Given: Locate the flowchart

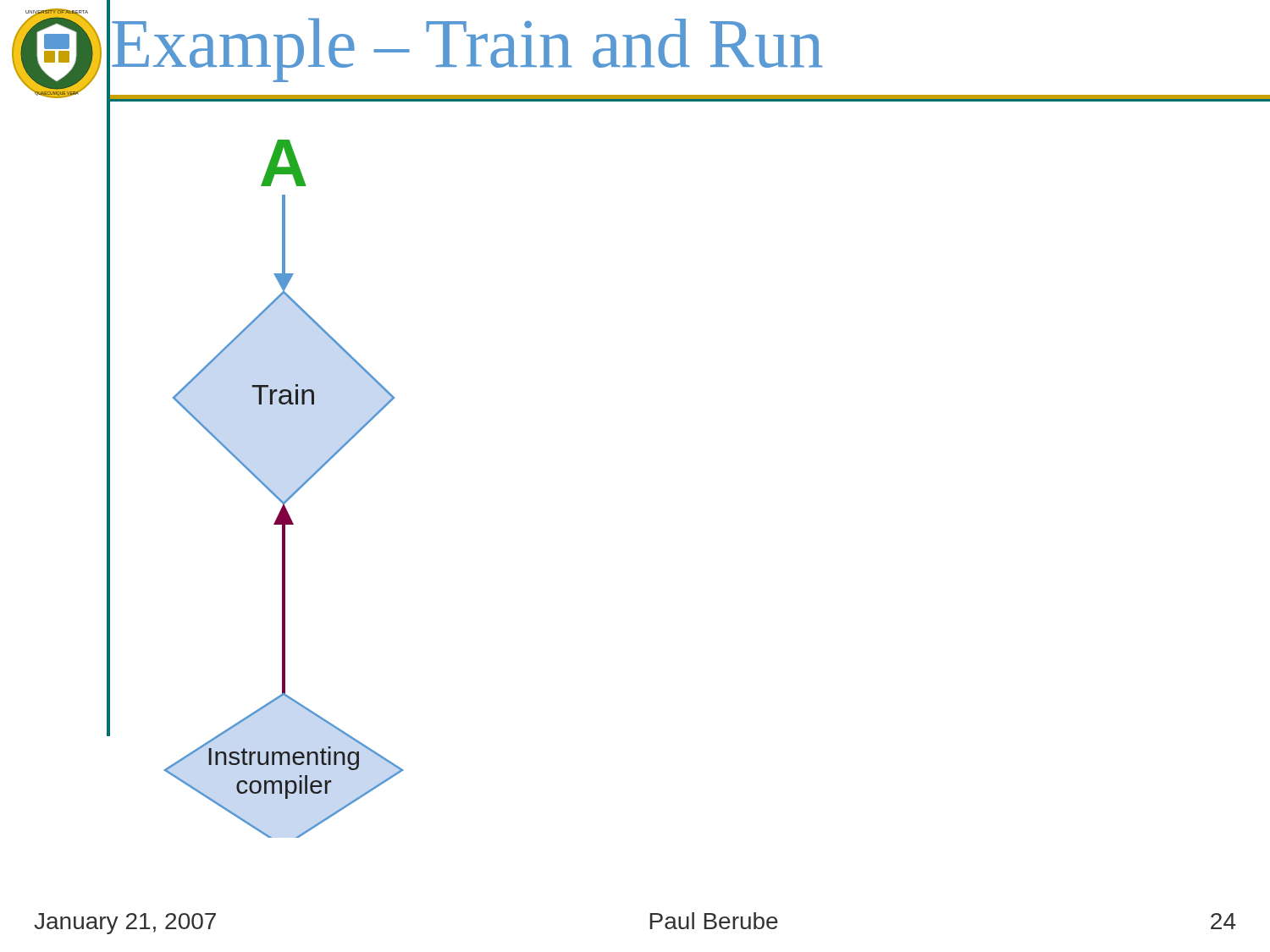Looking at the screenshot, I should pyautogui.click(x=318, y=474).
